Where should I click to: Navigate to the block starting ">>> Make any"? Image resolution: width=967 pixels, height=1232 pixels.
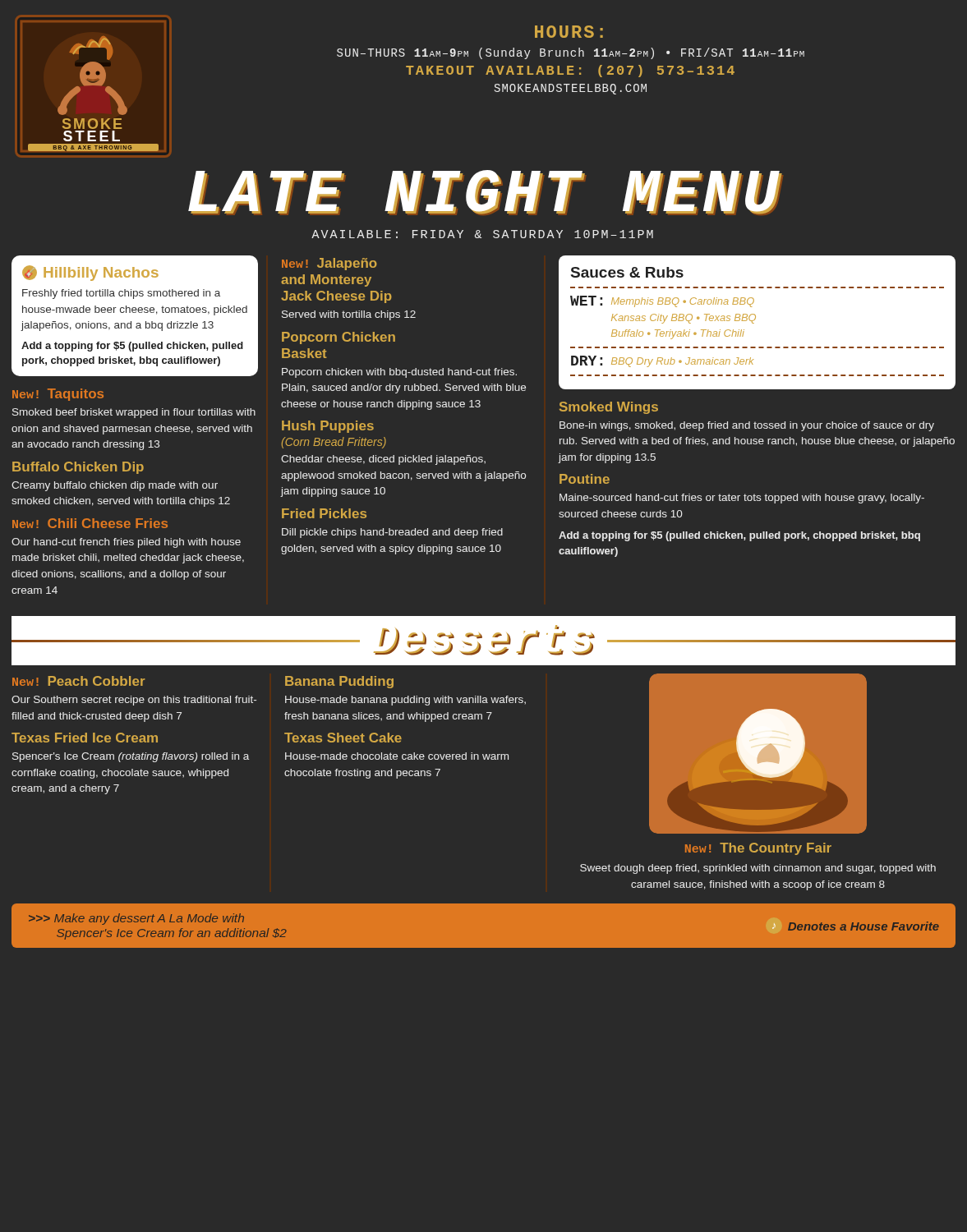click(154, 931)
